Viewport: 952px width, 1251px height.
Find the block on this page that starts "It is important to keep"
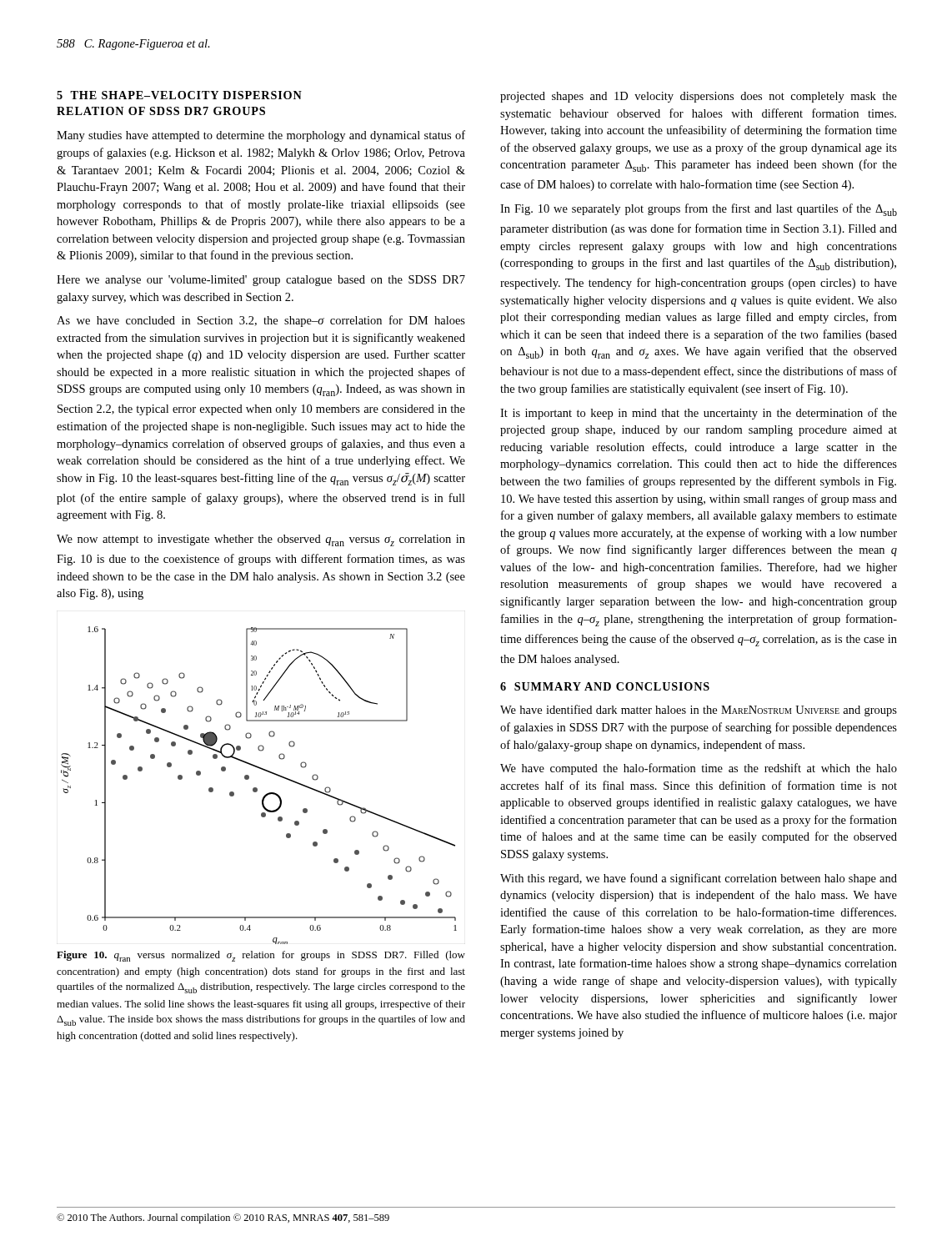point(699,536)
